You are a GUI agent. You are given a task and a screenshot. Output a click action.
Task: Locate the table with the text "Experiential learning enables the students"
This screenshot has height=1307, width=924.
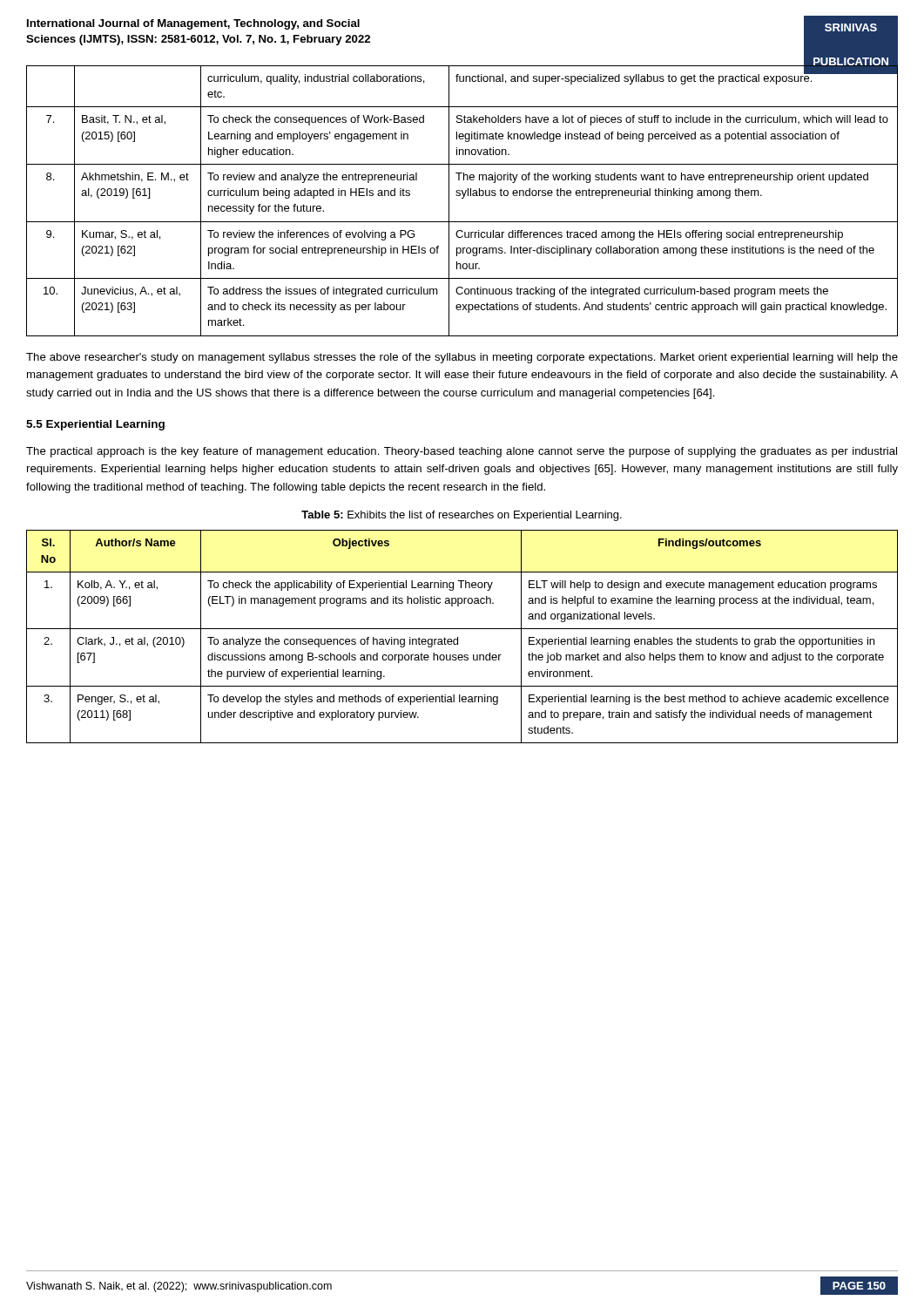[462, 637]
